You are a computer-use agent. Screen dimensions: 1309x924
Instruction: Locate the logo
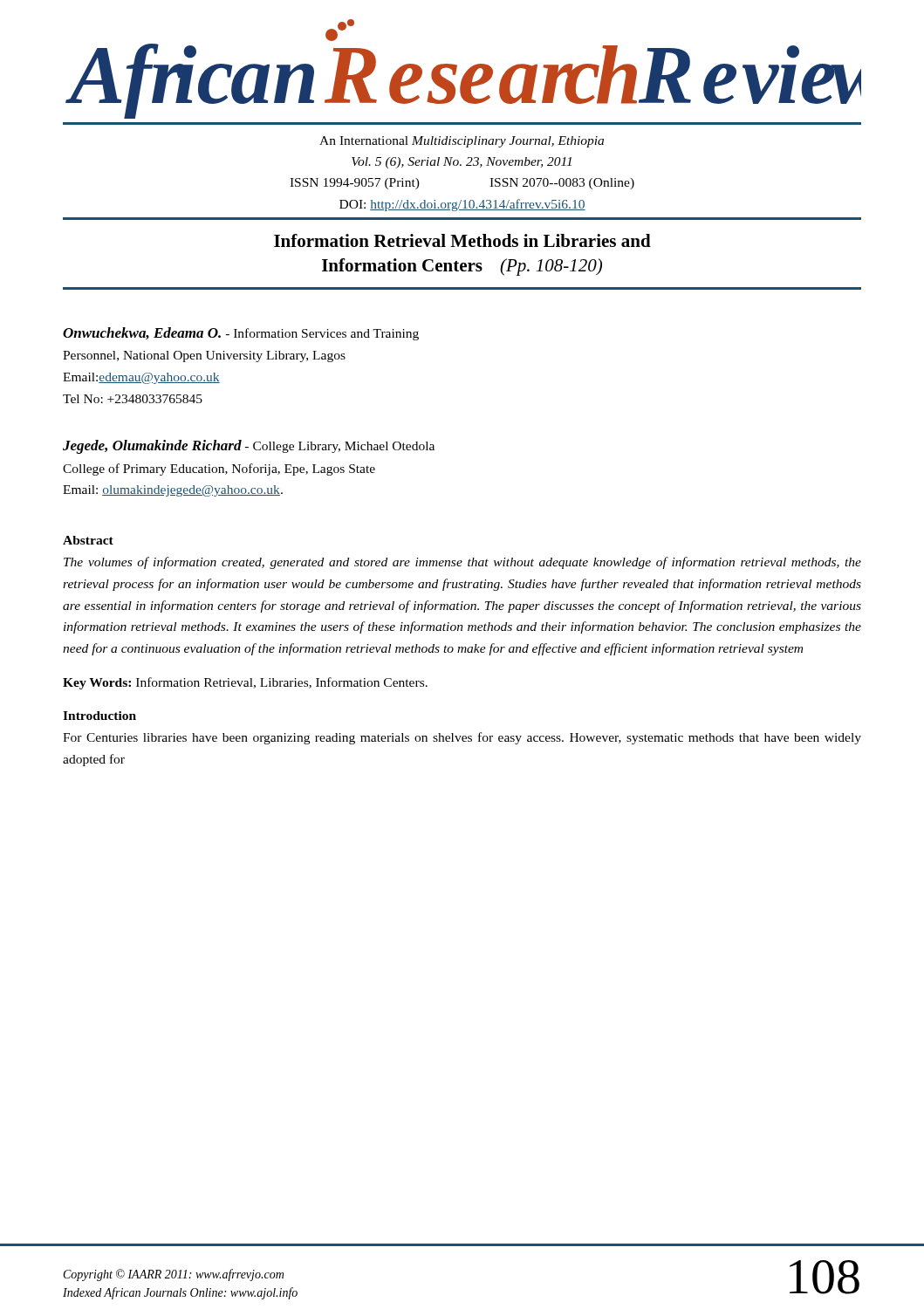pos(462,61)
